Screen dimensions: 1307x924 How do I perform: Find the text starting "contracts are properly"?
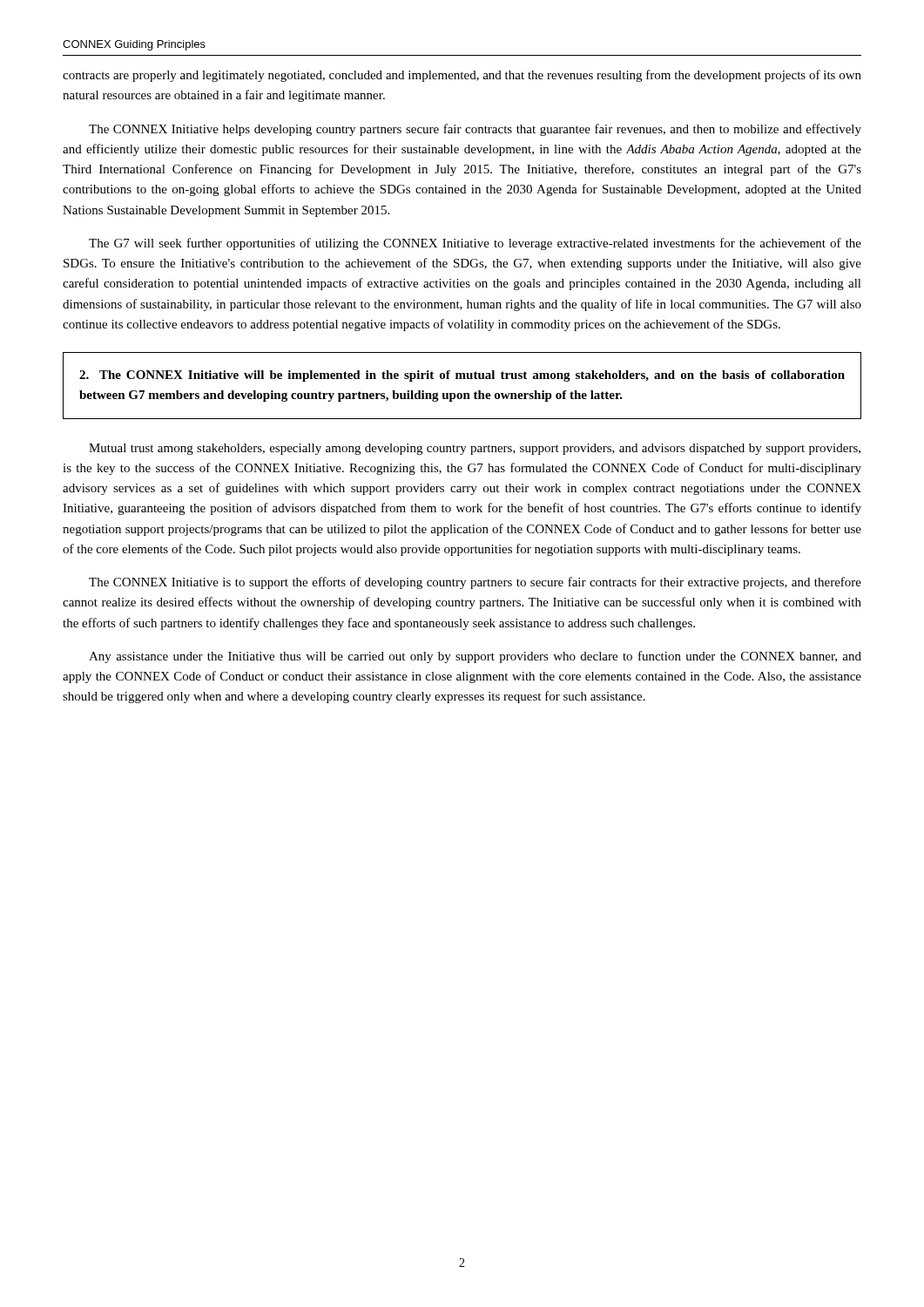point(462,85)
